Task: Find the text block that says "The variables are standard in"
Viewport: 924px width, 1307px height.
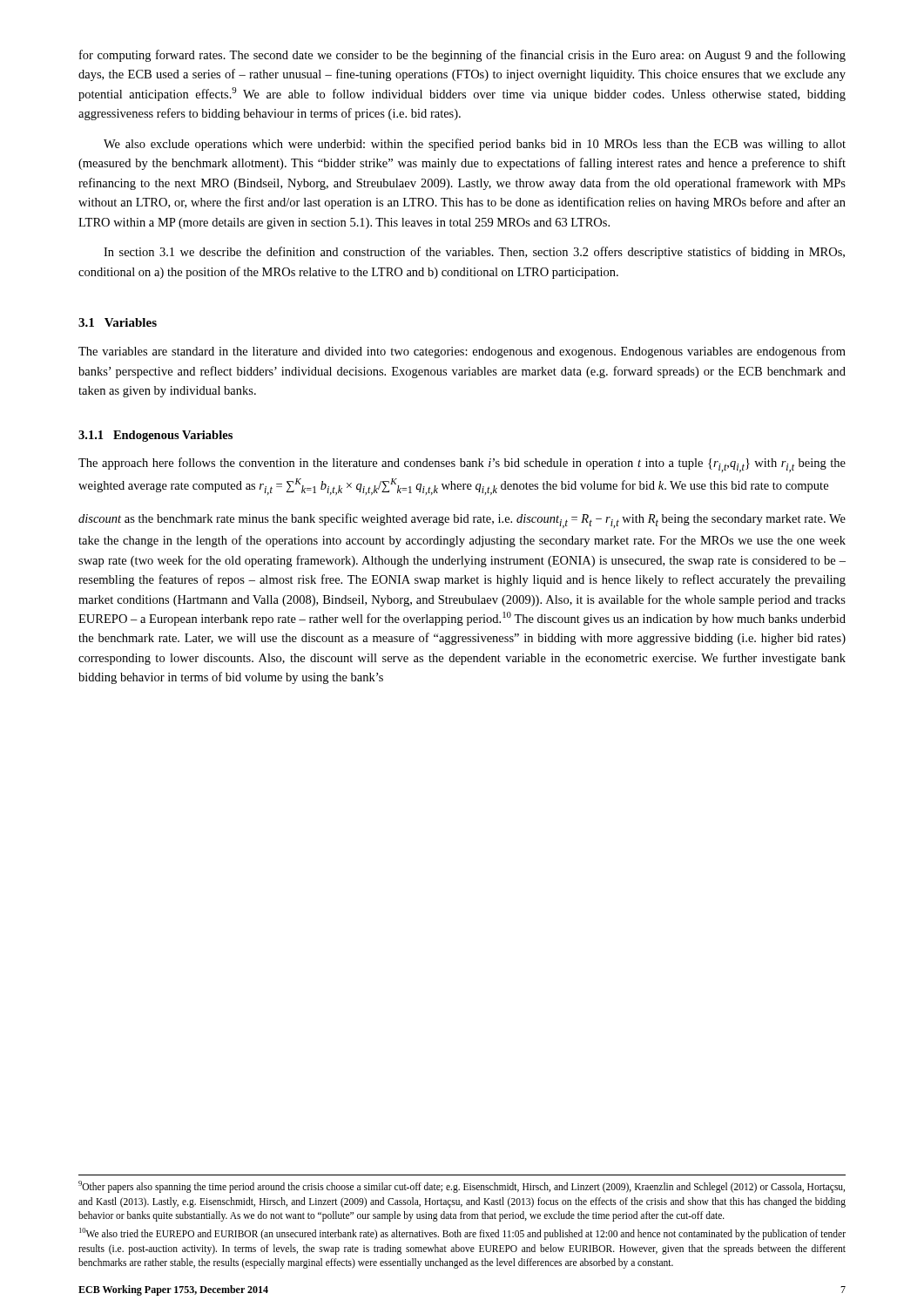Action: click(462, 371)
